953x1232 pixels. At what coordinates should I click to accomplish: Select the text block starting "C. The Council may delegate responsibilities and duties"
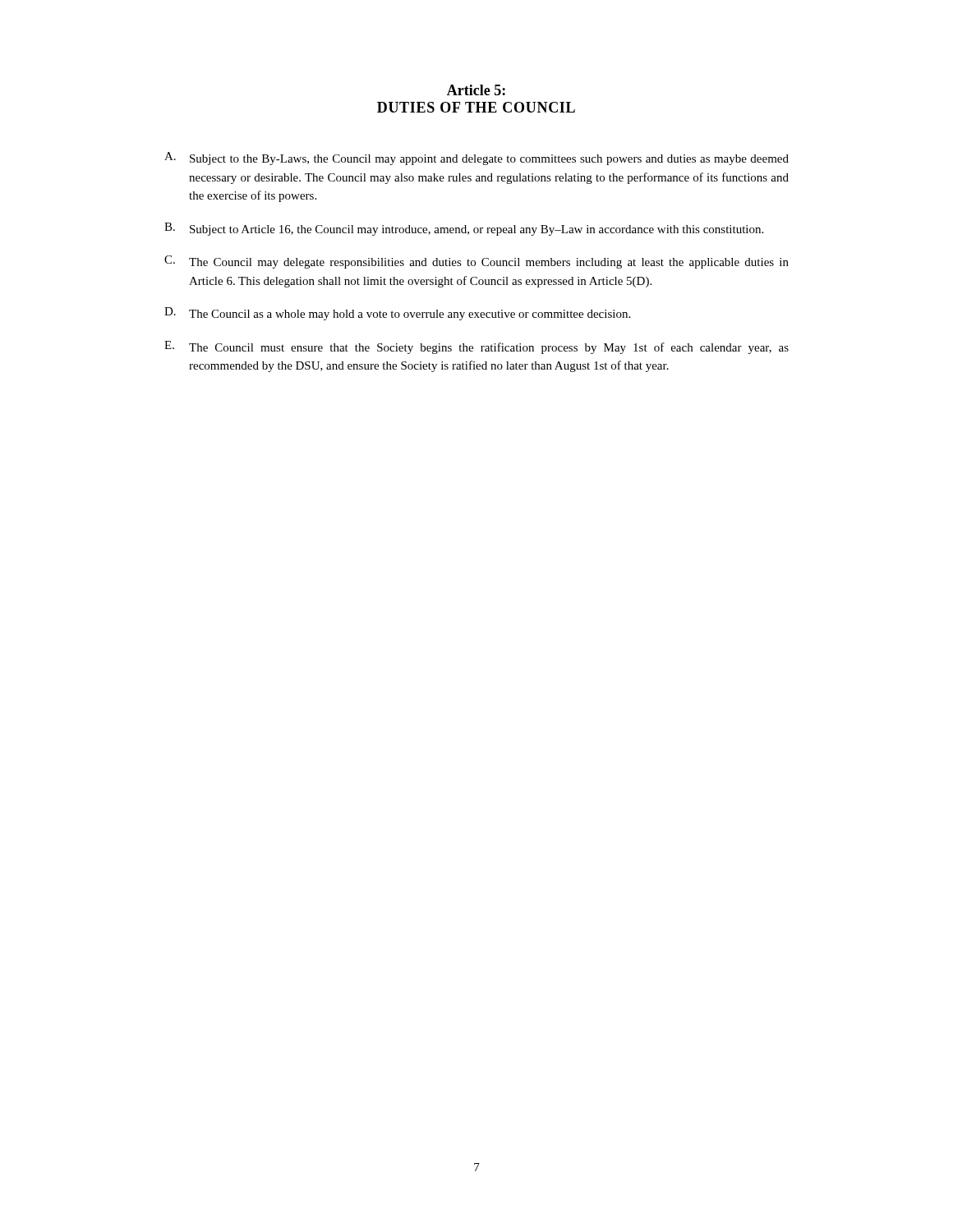[x=476, y=271]
